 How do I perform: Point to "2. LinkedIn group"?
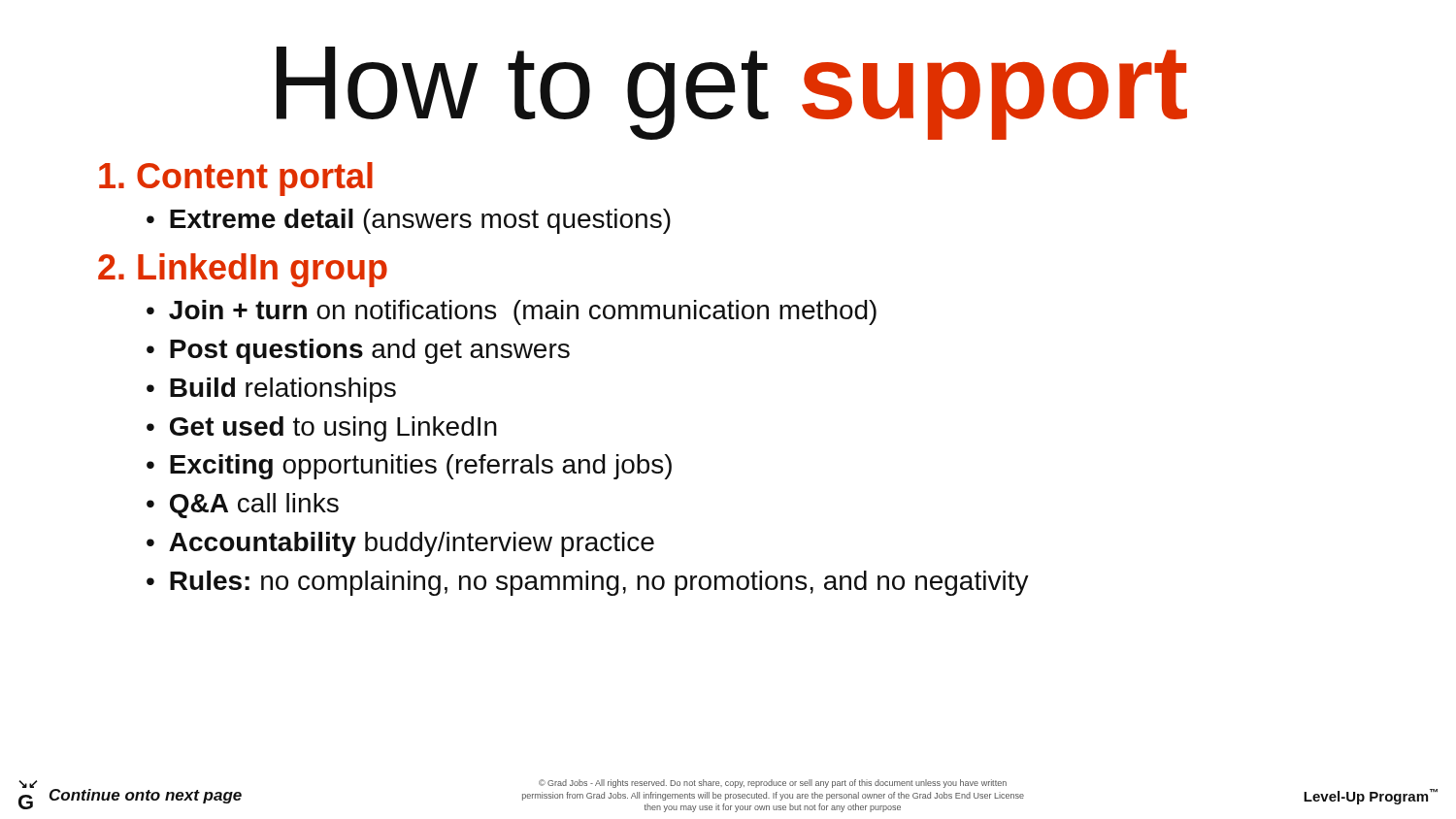point(243,268)
